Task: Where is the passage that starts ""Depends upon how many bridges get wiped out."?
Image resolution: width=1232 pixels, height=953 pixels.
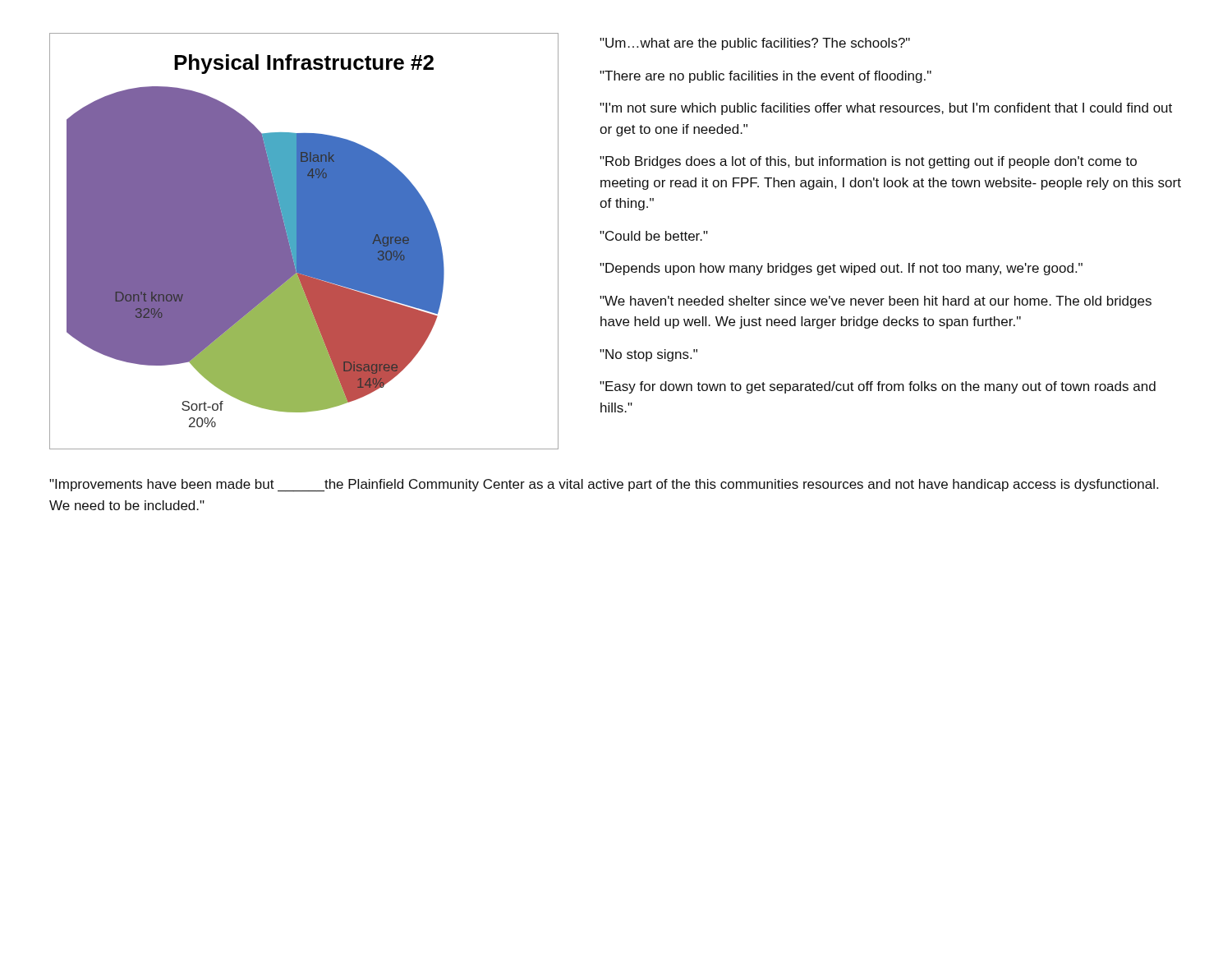Action: (841, 268)
